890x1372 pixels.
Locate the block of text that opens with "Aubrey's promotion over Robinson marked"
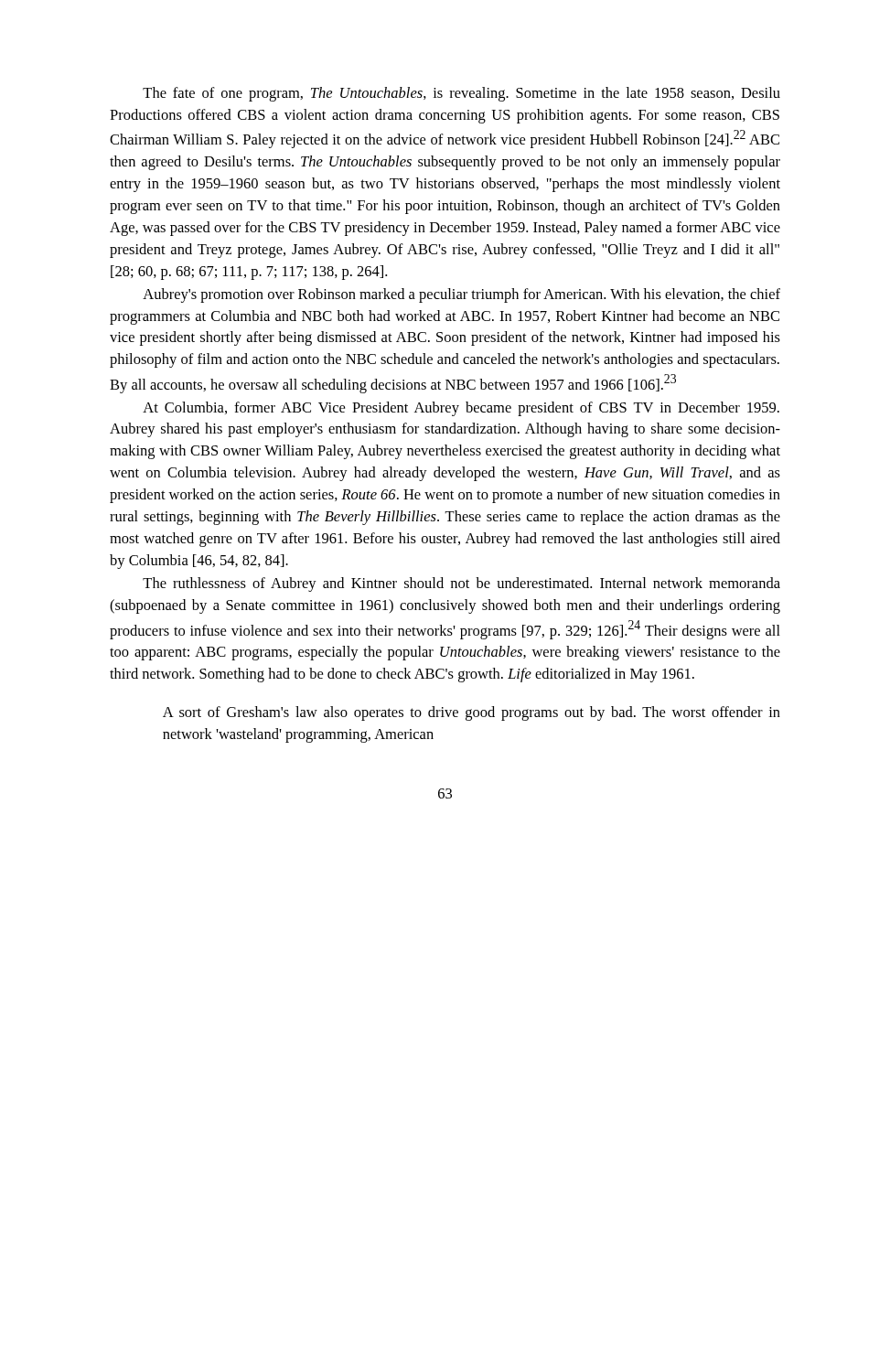point(445,339)
